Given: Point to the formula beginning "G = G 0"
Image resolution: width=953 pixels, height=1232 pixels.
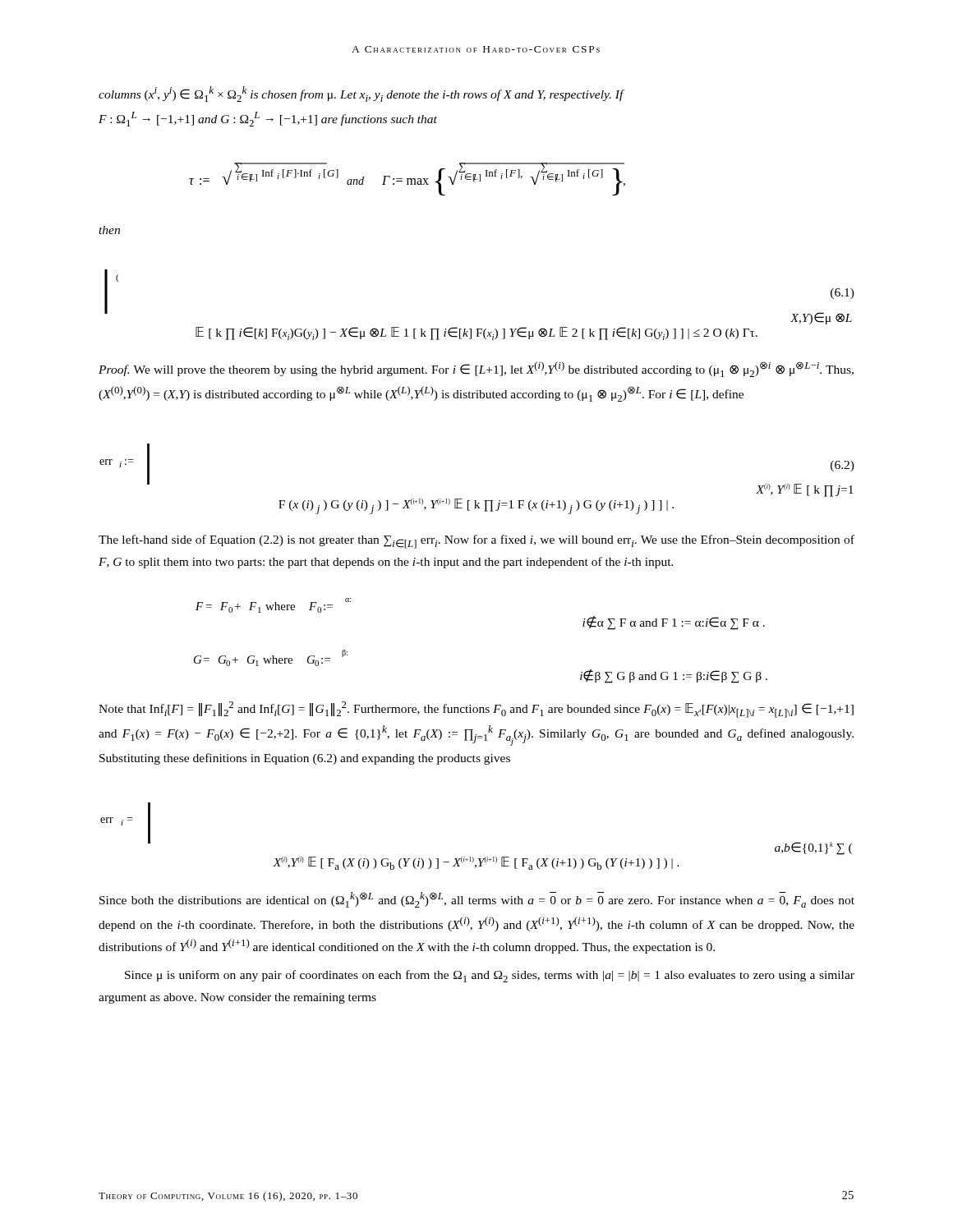Looking at the screenshot, I should click(x=271, y=658).
